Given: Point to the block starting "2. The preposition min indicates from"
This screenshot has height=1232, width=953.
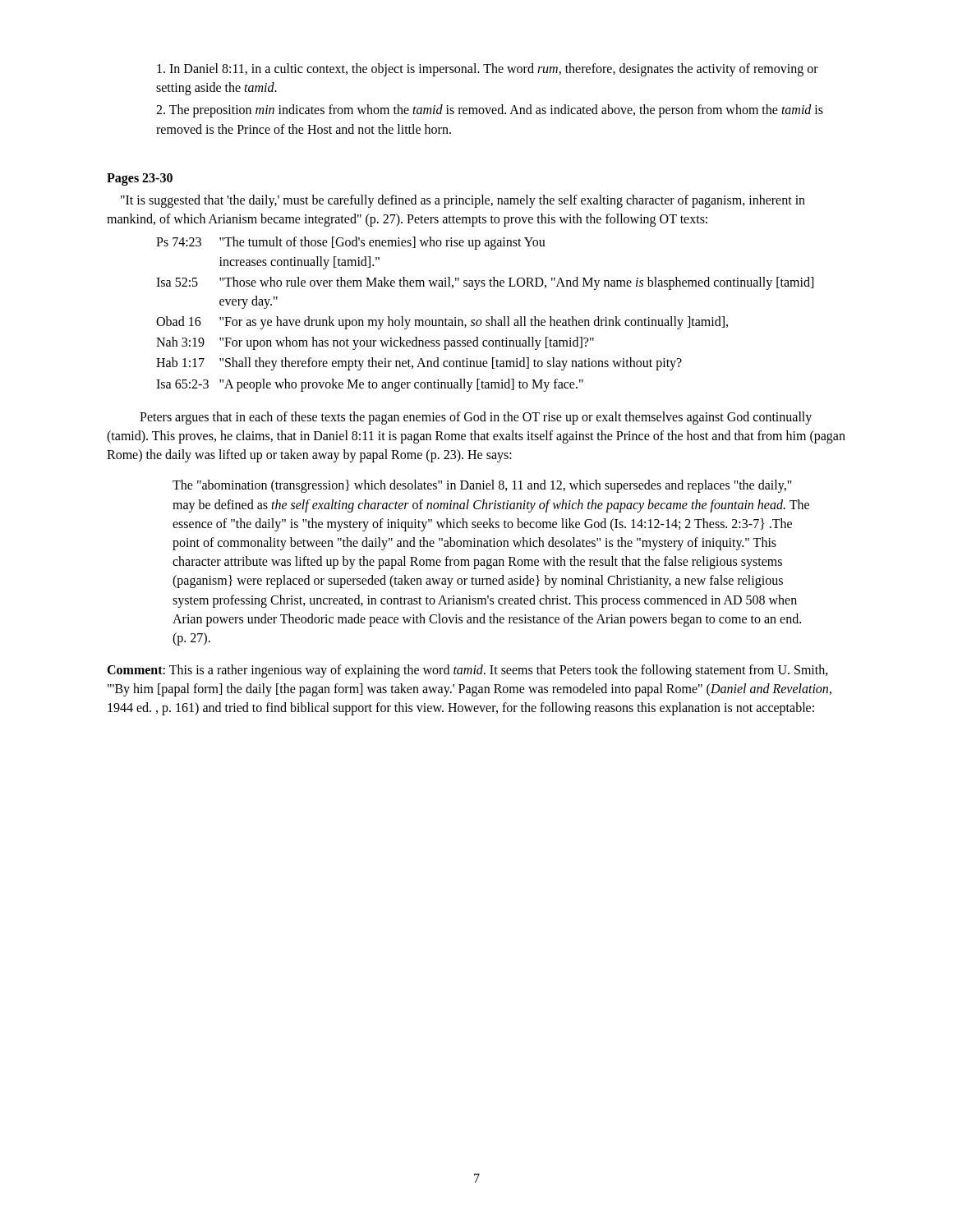Looking at the screenshot, I should 490,120.
